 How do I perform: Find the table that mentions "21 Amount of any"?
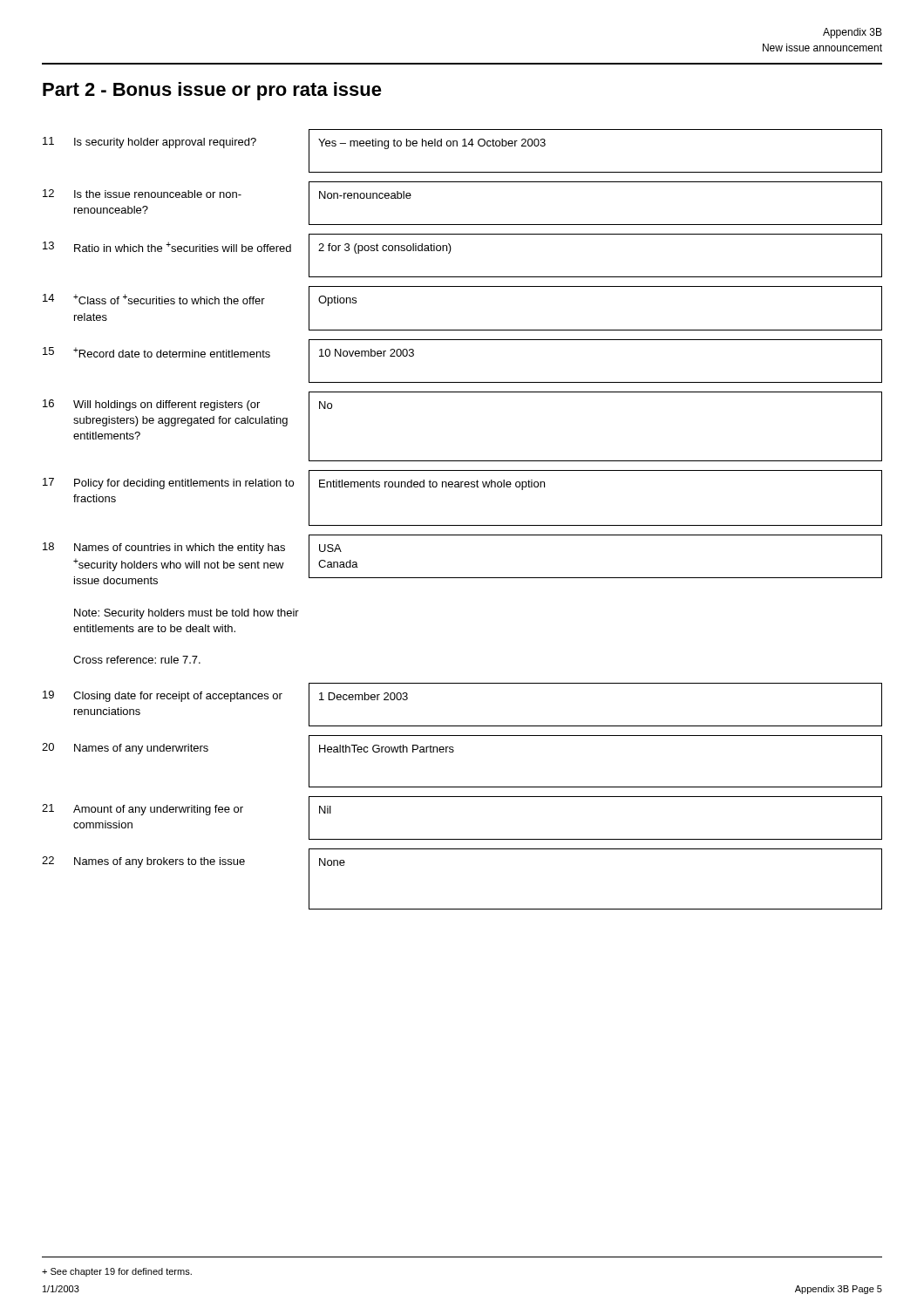pyautogui.click(x=462, y=818)
